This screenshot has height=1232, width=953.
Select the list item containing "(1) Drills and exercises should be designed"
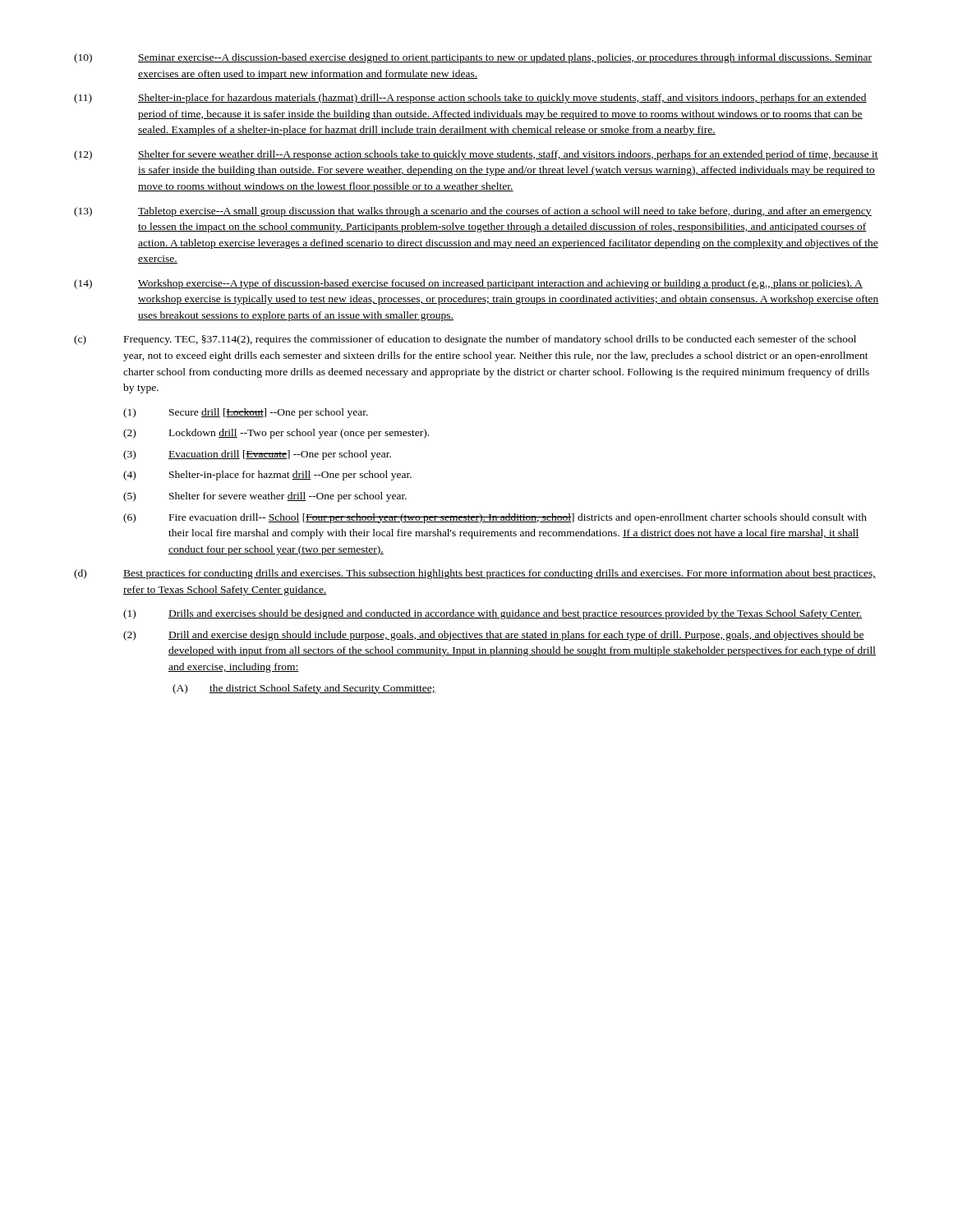(x=501, y=614)
